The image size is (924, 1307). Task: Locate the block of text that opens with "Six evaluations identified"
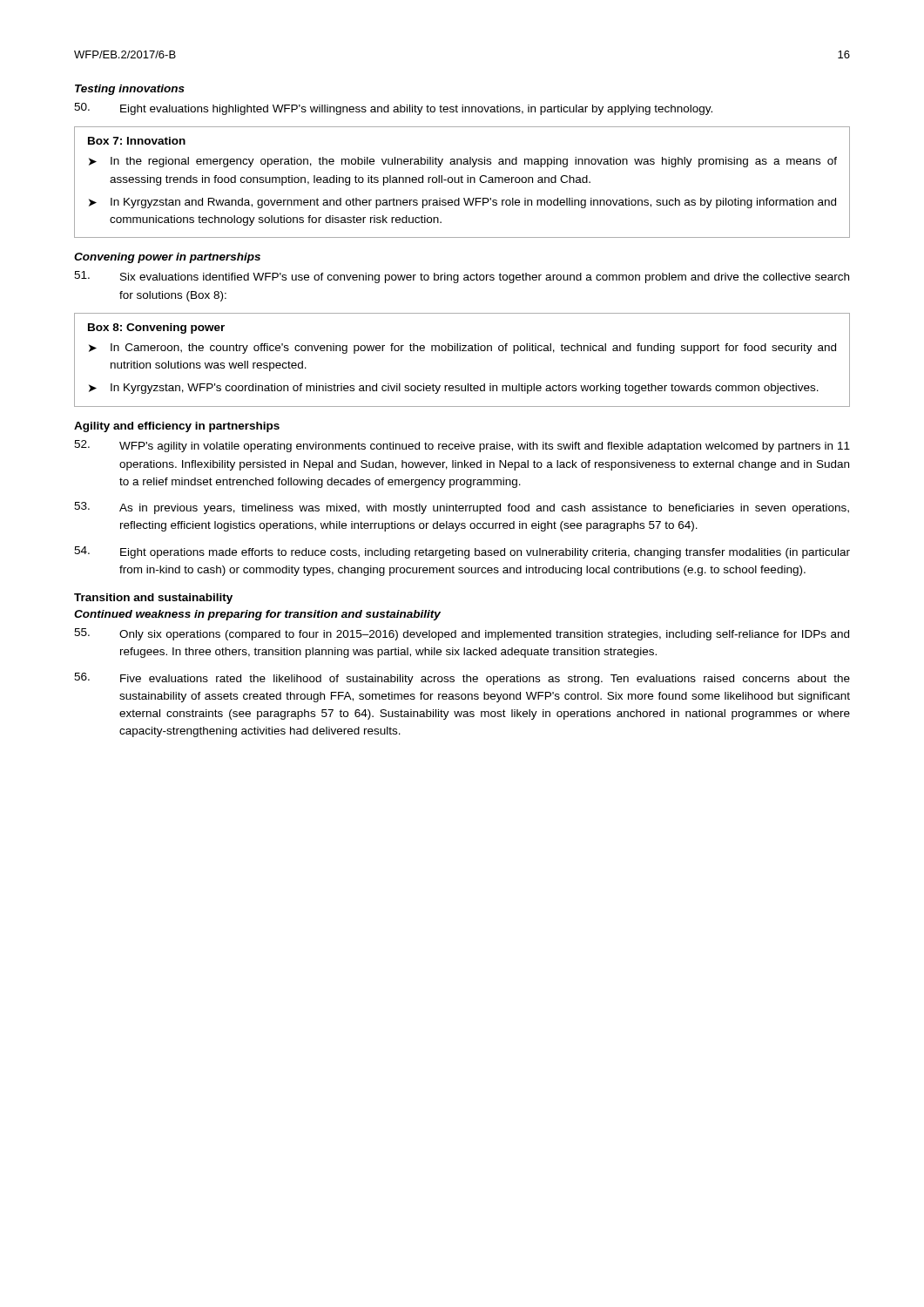point(462,286)
